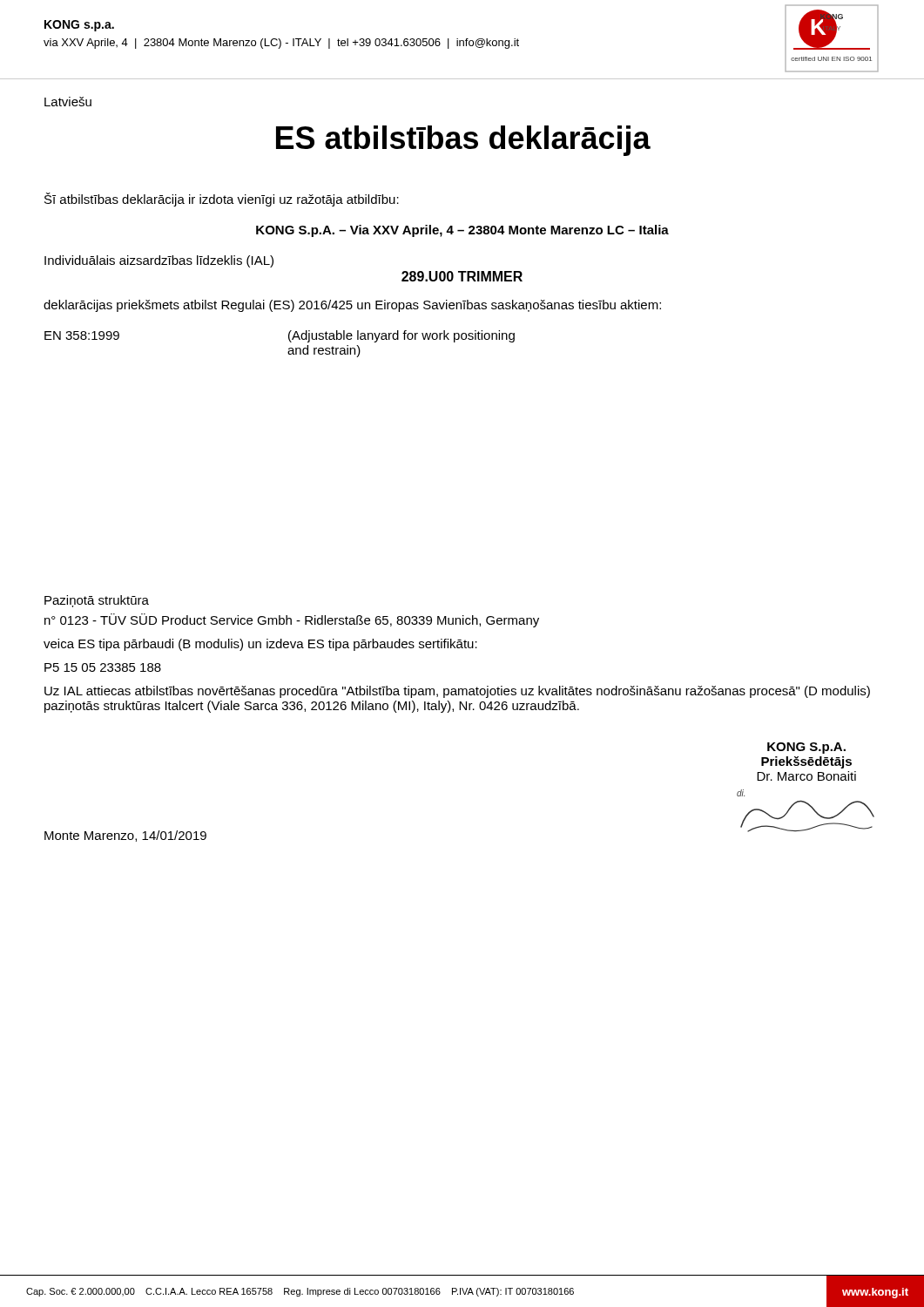Image resolution: width=924 pixels, height=1307 pixels.
Task: Locate the title that says "ES atbilstības deklarācija"
Action: click(x=462, y=138)
